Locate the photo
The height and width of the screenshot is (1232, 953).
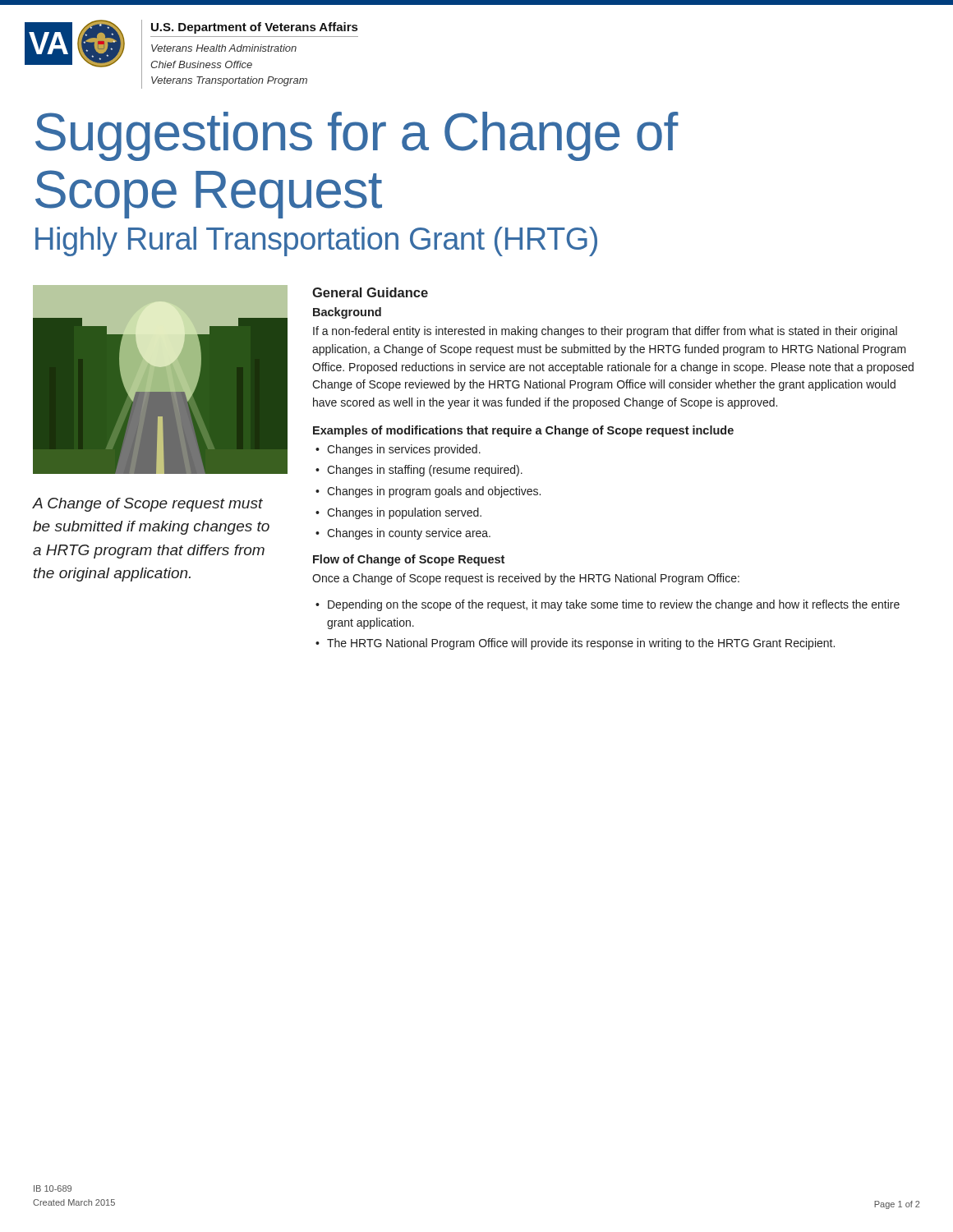click(160, 380)
